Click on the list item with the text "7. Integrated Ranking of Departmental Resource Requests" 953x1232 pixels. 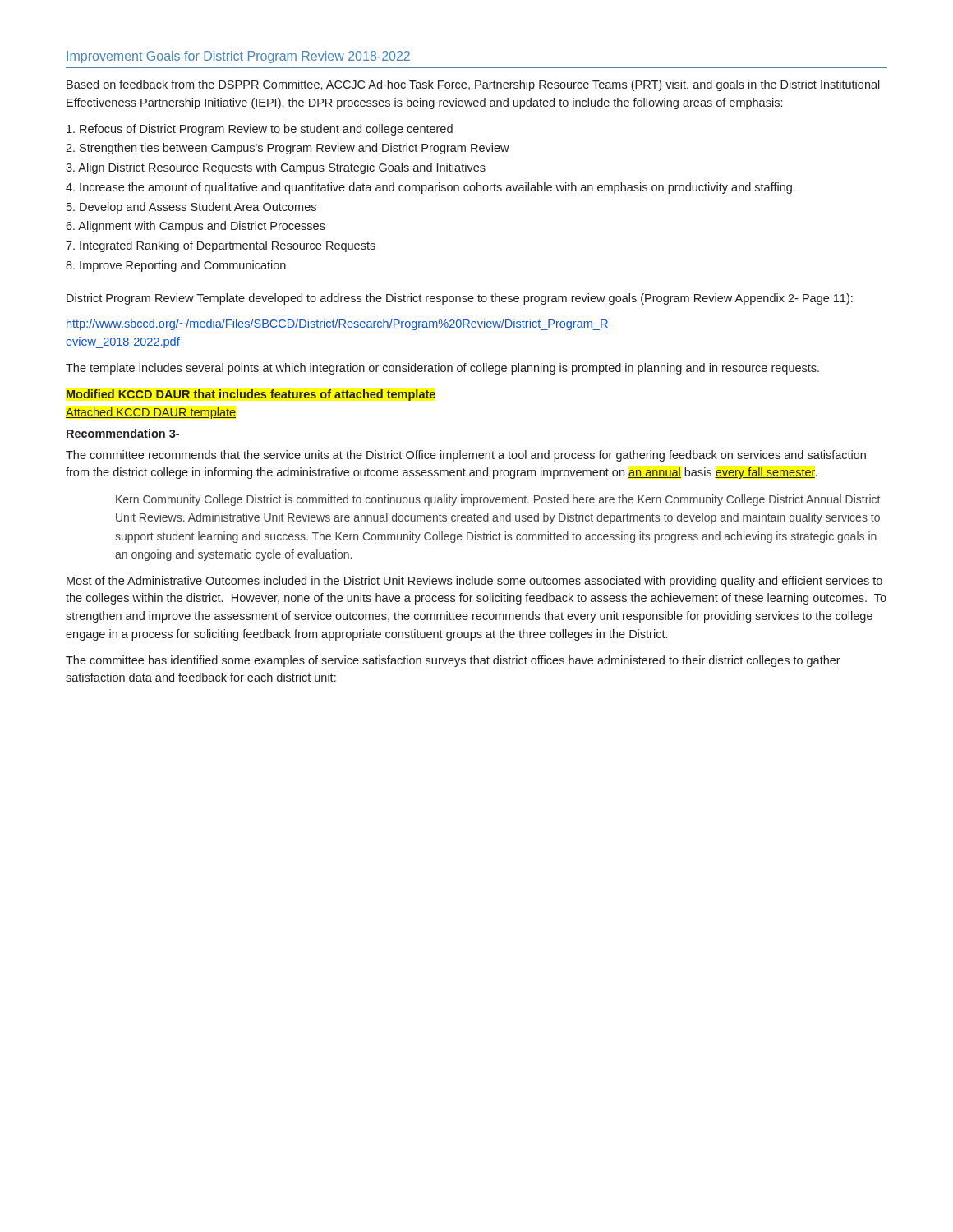[221, 246]
